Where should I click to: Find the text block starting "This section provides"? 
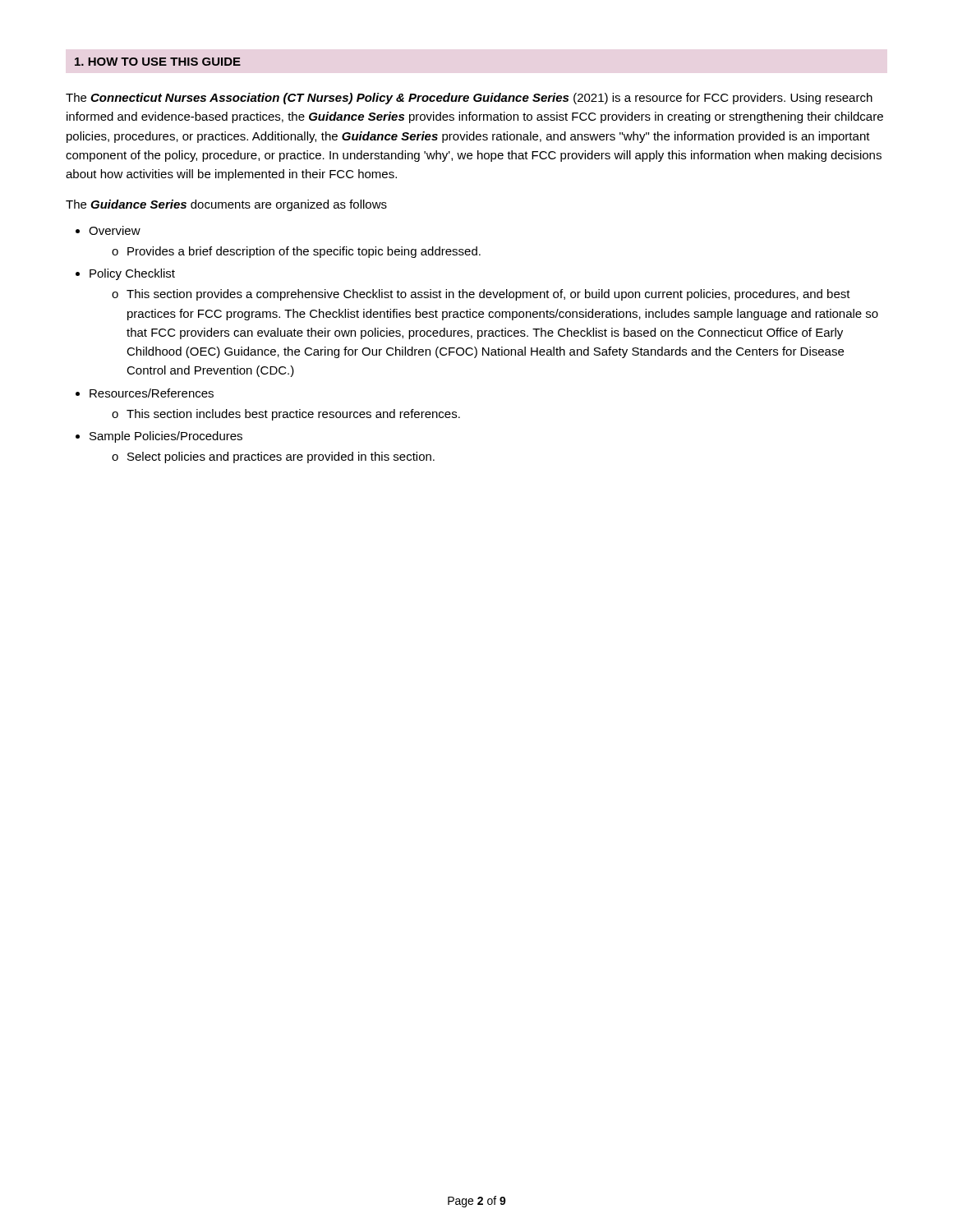502,332
